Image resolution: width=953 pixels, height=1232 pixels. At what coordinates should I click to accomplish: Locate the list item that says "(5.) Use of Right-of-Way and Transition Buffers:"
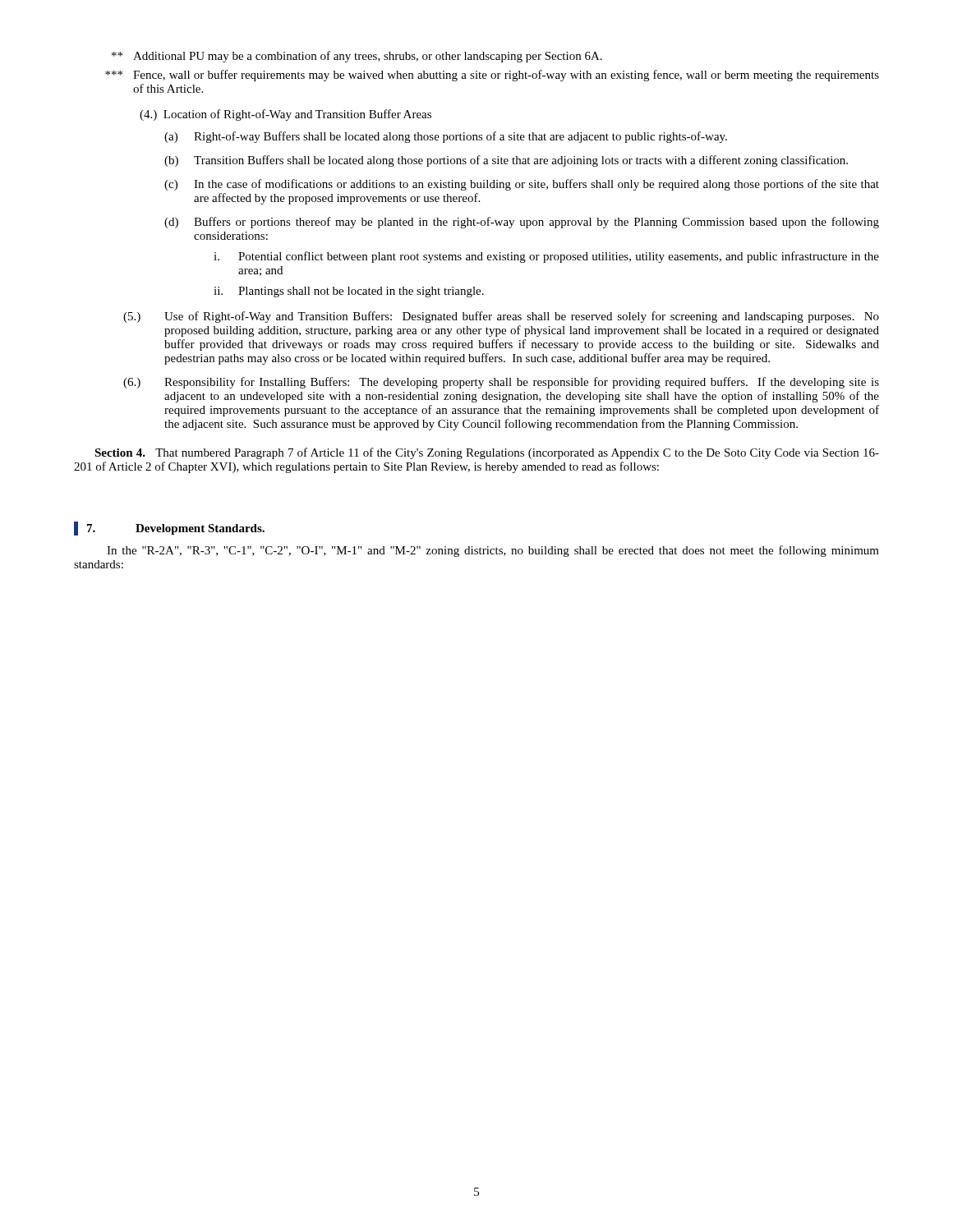pyautogui.click(x=501, y=338)
